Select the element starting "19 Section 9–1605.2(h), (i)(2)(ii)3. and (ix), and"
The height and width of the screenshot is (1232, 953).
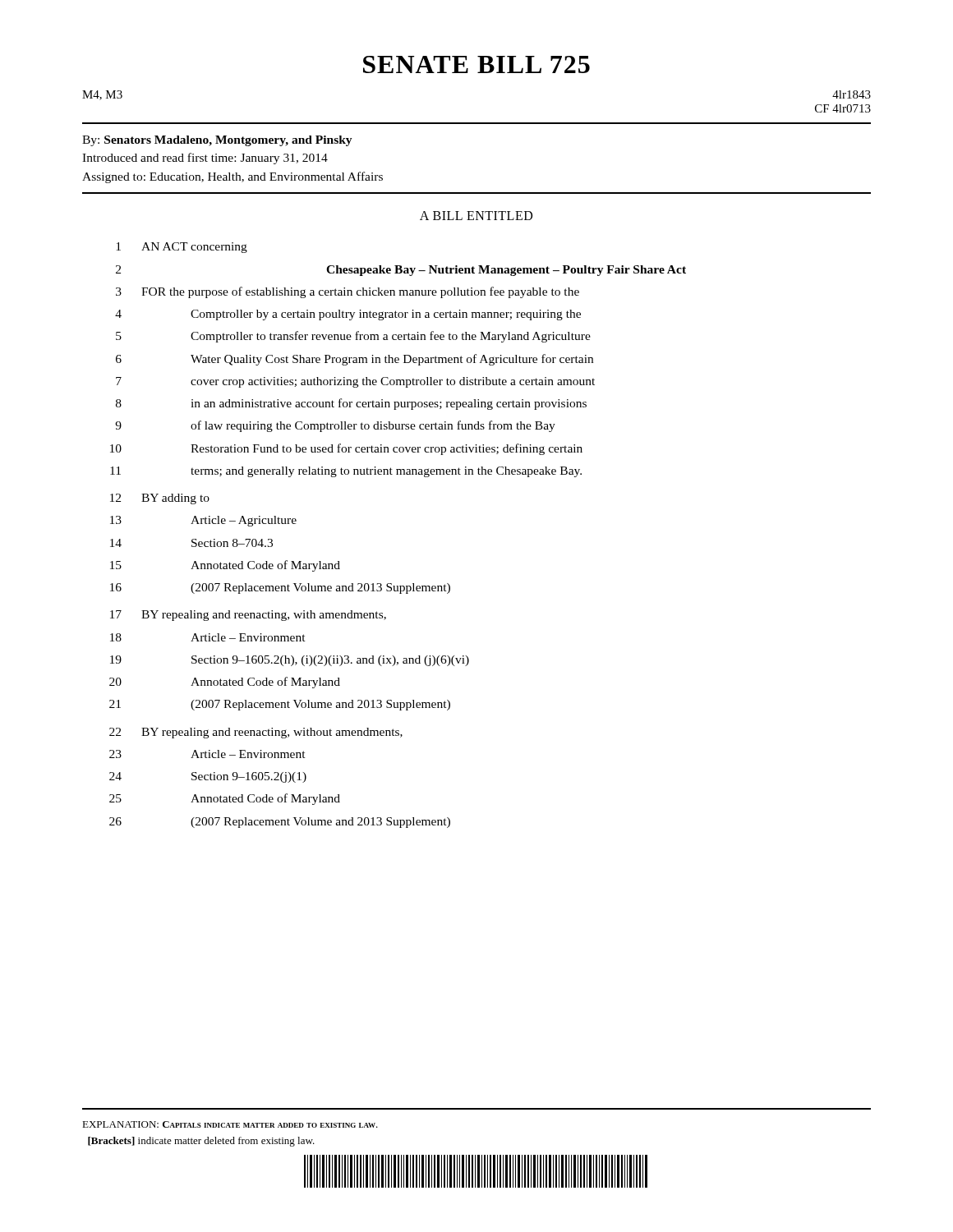point(476,659)
